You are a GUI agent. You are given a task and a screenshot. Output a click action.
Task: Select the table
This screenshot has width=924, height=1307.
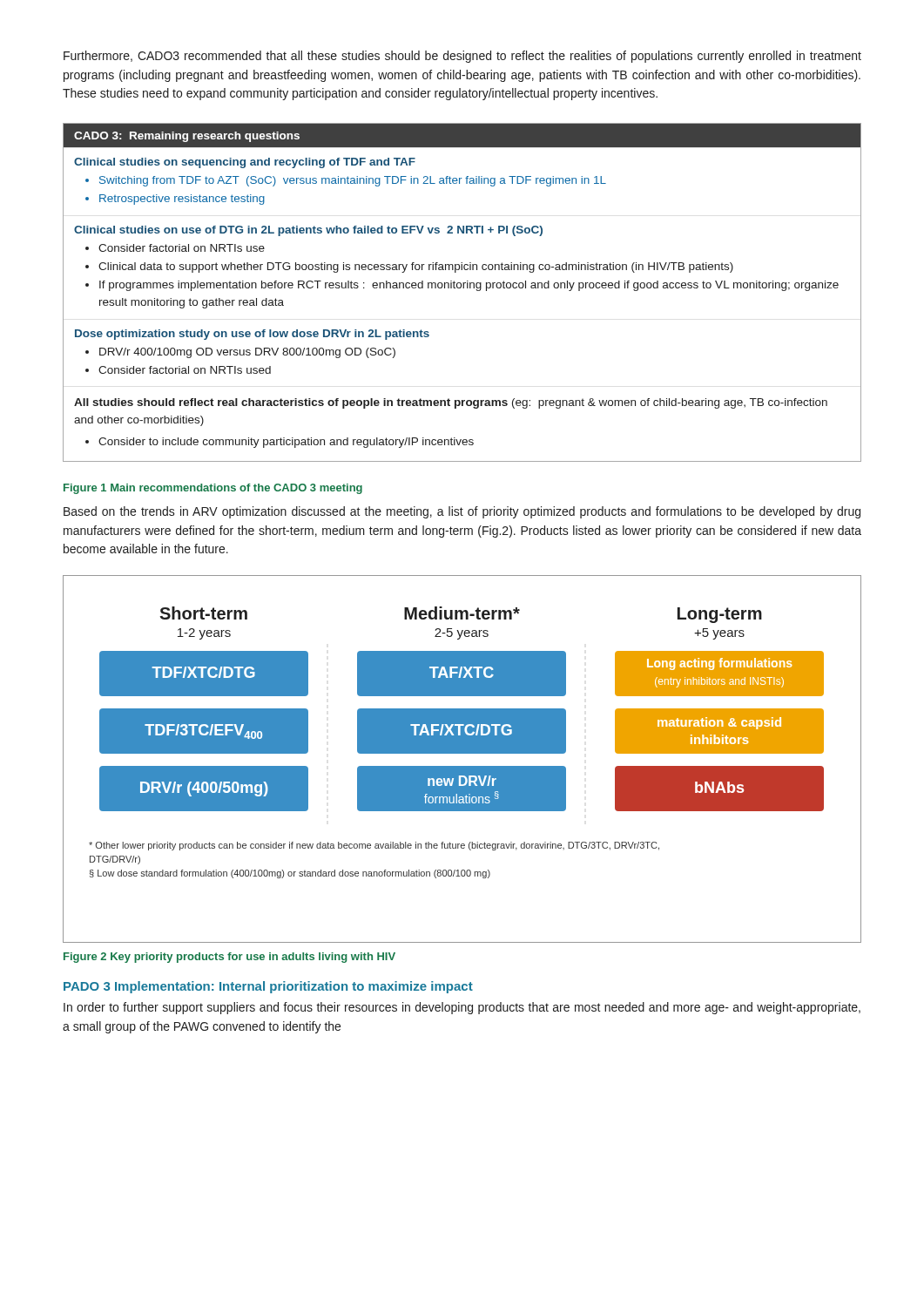tap(462, 292)
